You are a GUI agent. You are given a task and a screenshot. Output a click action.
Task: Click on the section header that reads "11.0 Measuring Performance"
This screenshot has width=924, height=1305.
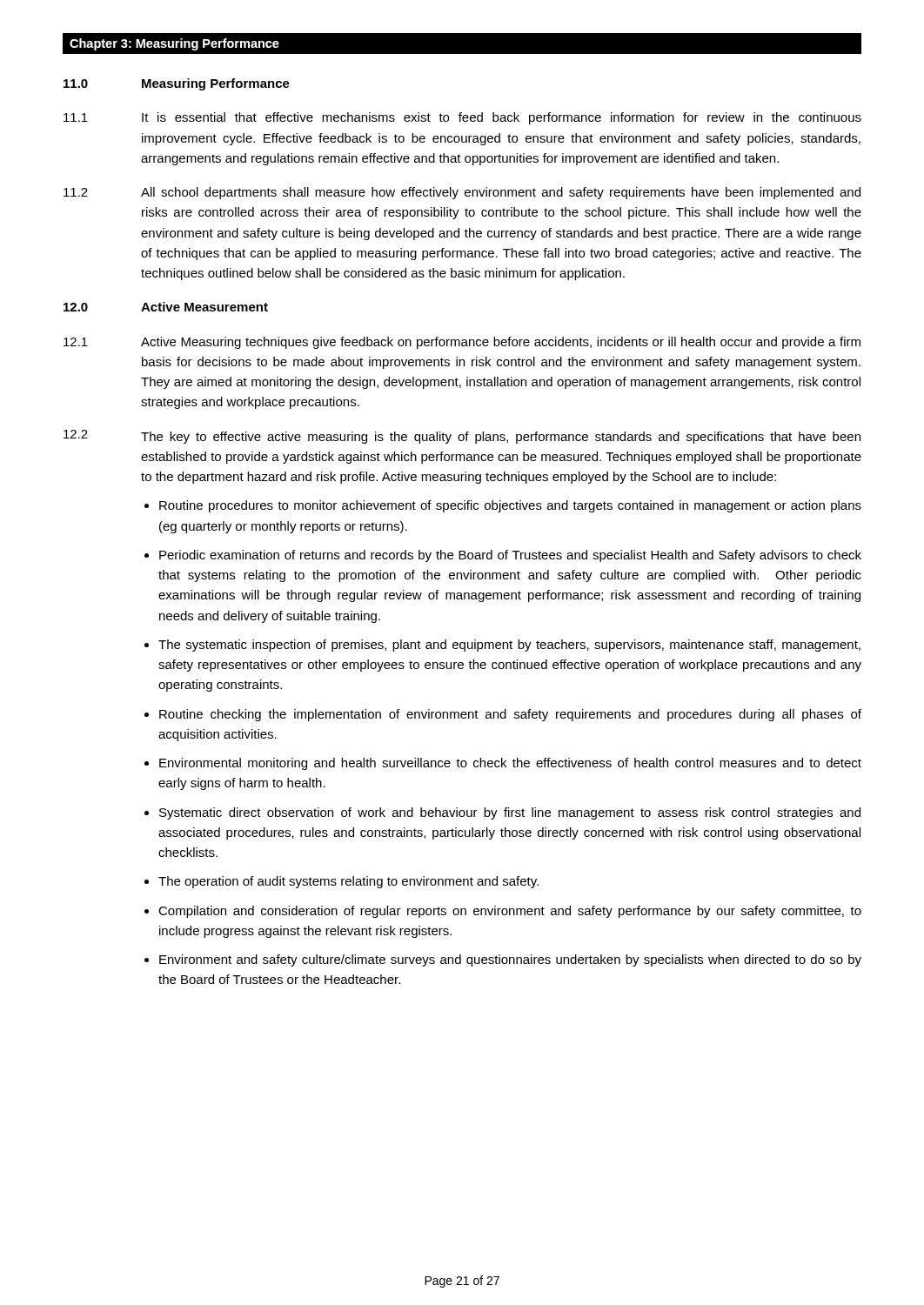[176, 83]
